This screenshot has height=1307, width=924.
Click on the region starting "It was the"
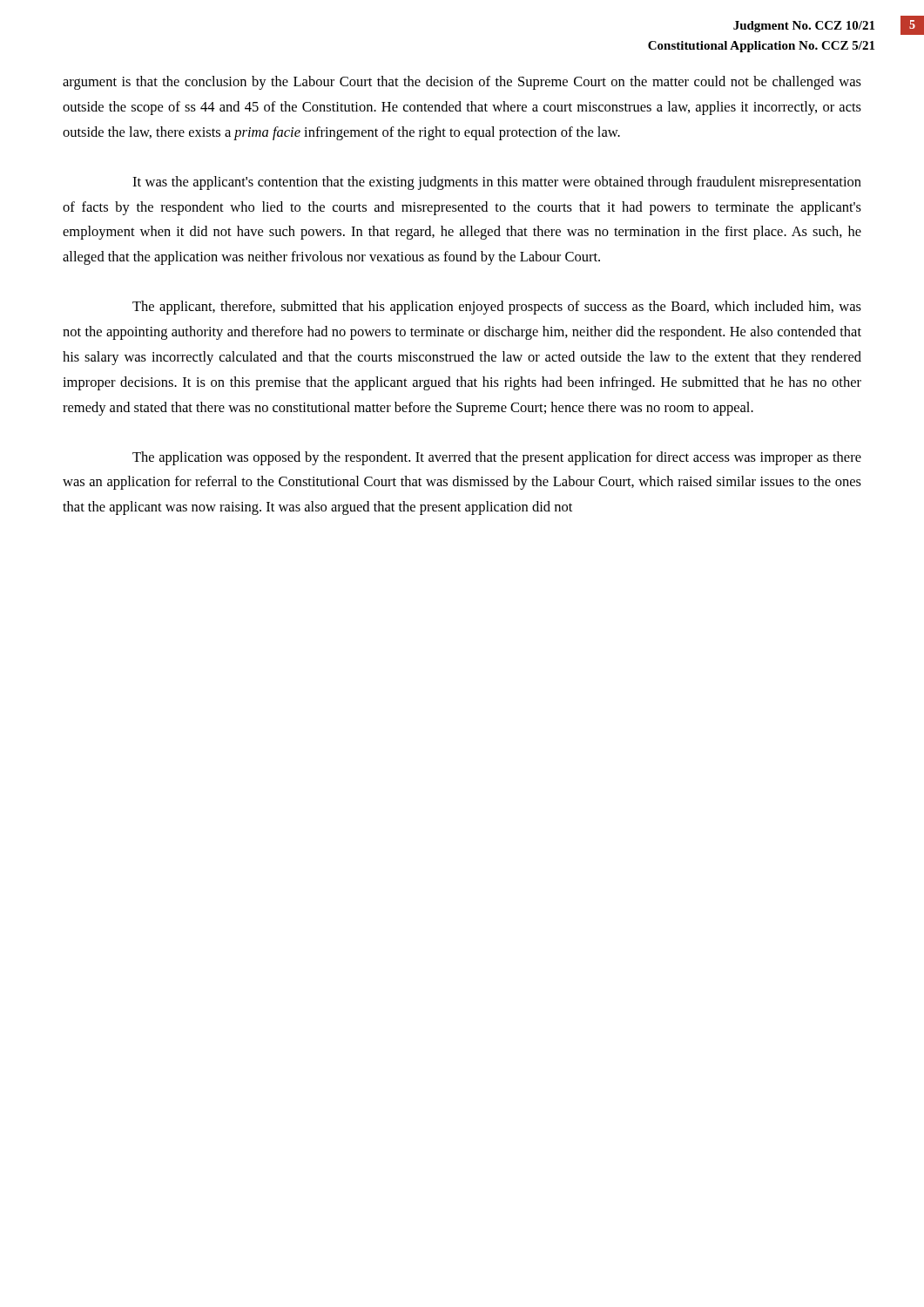462,219
